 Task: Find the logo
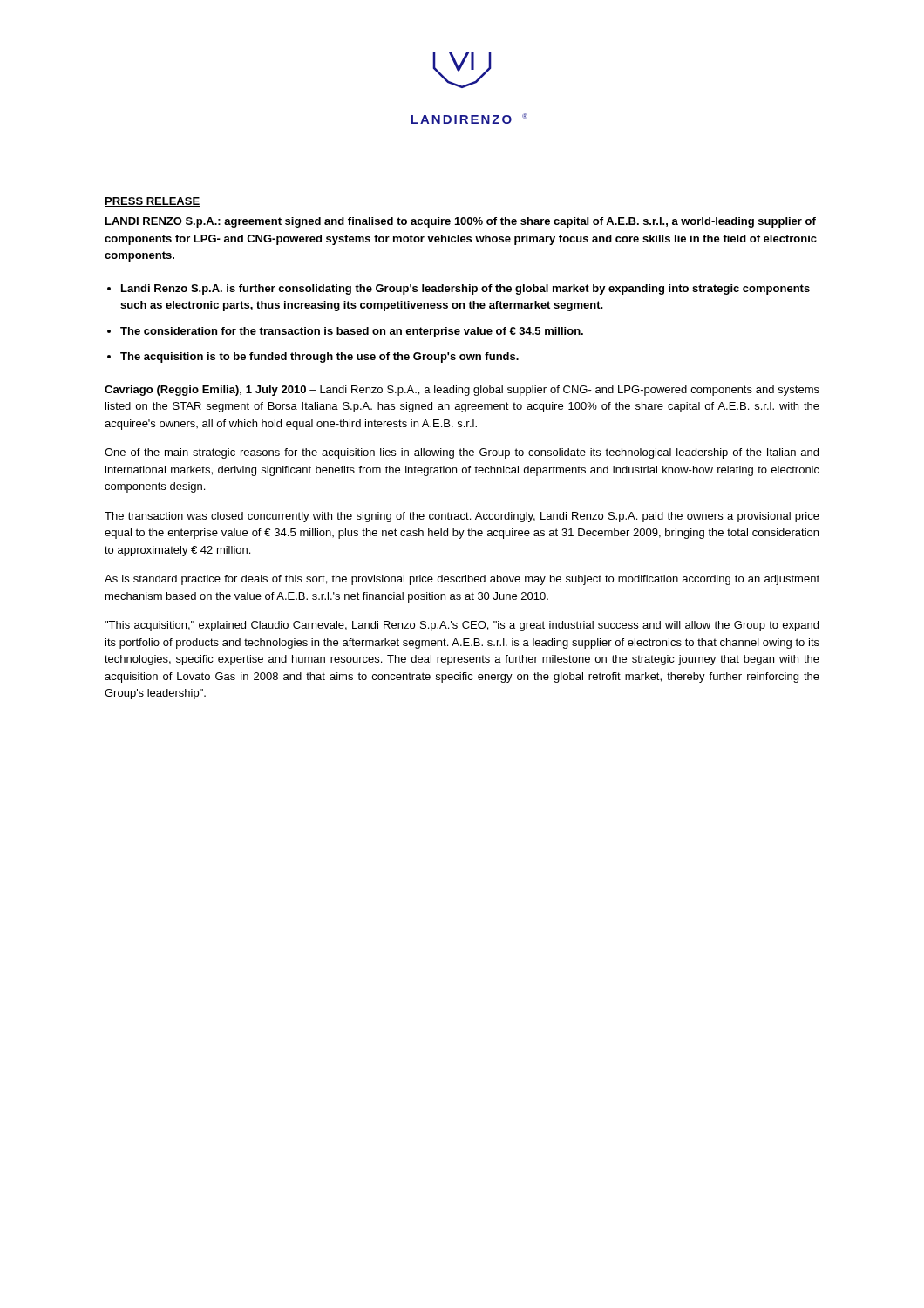point(462,97)
